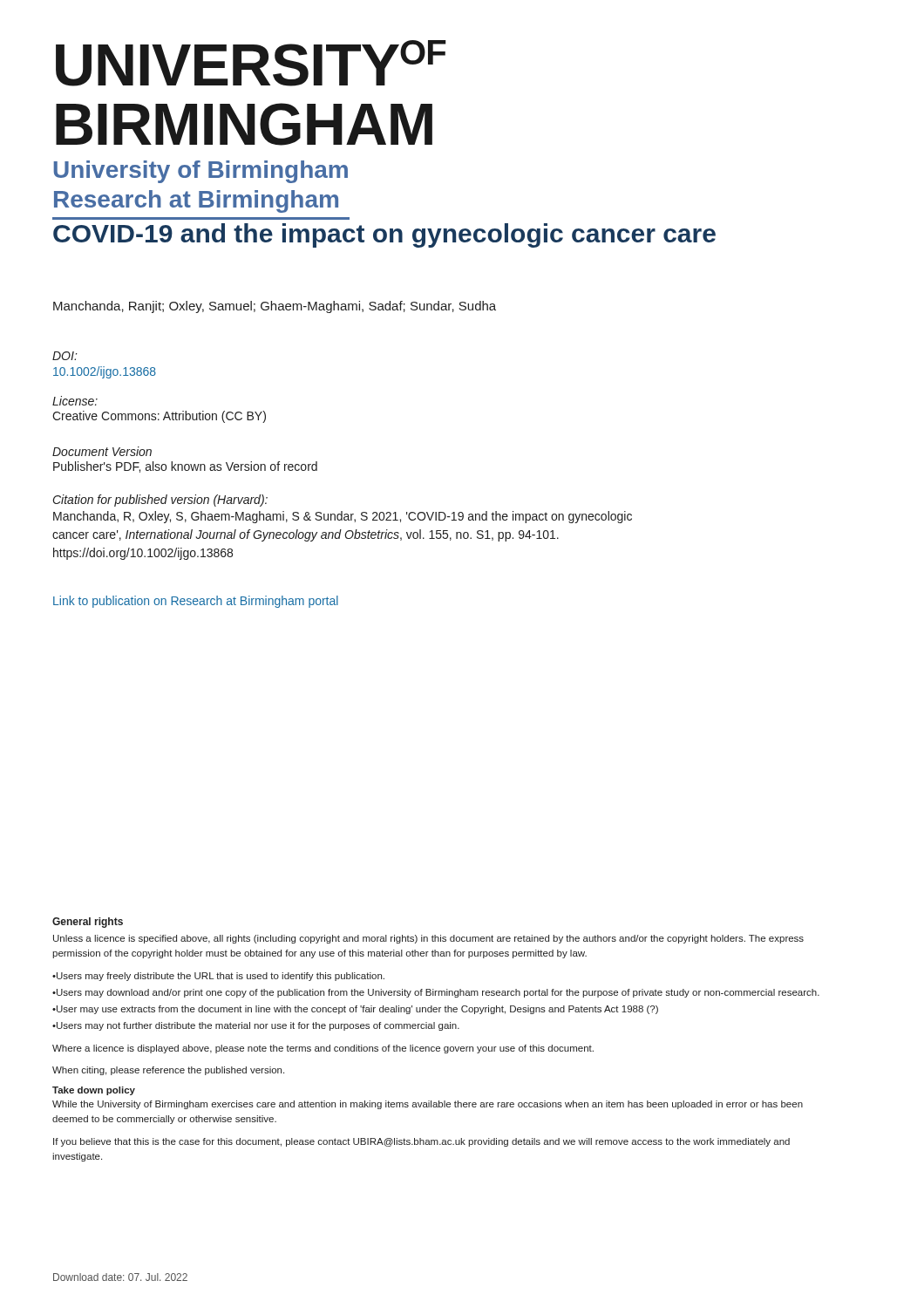924x1308 pixels.
Task: Click on the element starting "General rights"
Action: pos(88,922)
